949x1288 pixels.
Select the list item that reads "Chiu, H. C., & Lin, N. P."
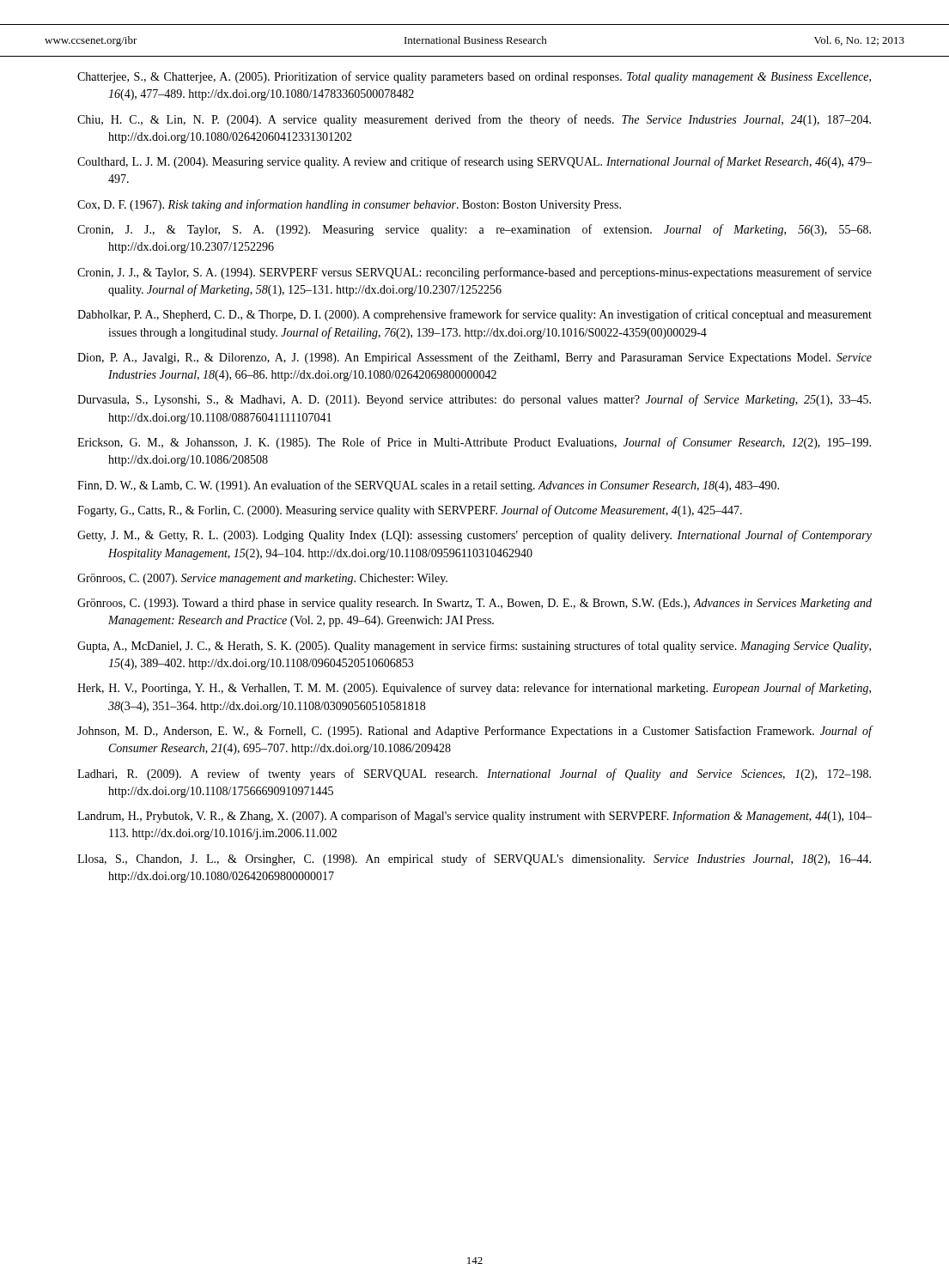(474, 129)
